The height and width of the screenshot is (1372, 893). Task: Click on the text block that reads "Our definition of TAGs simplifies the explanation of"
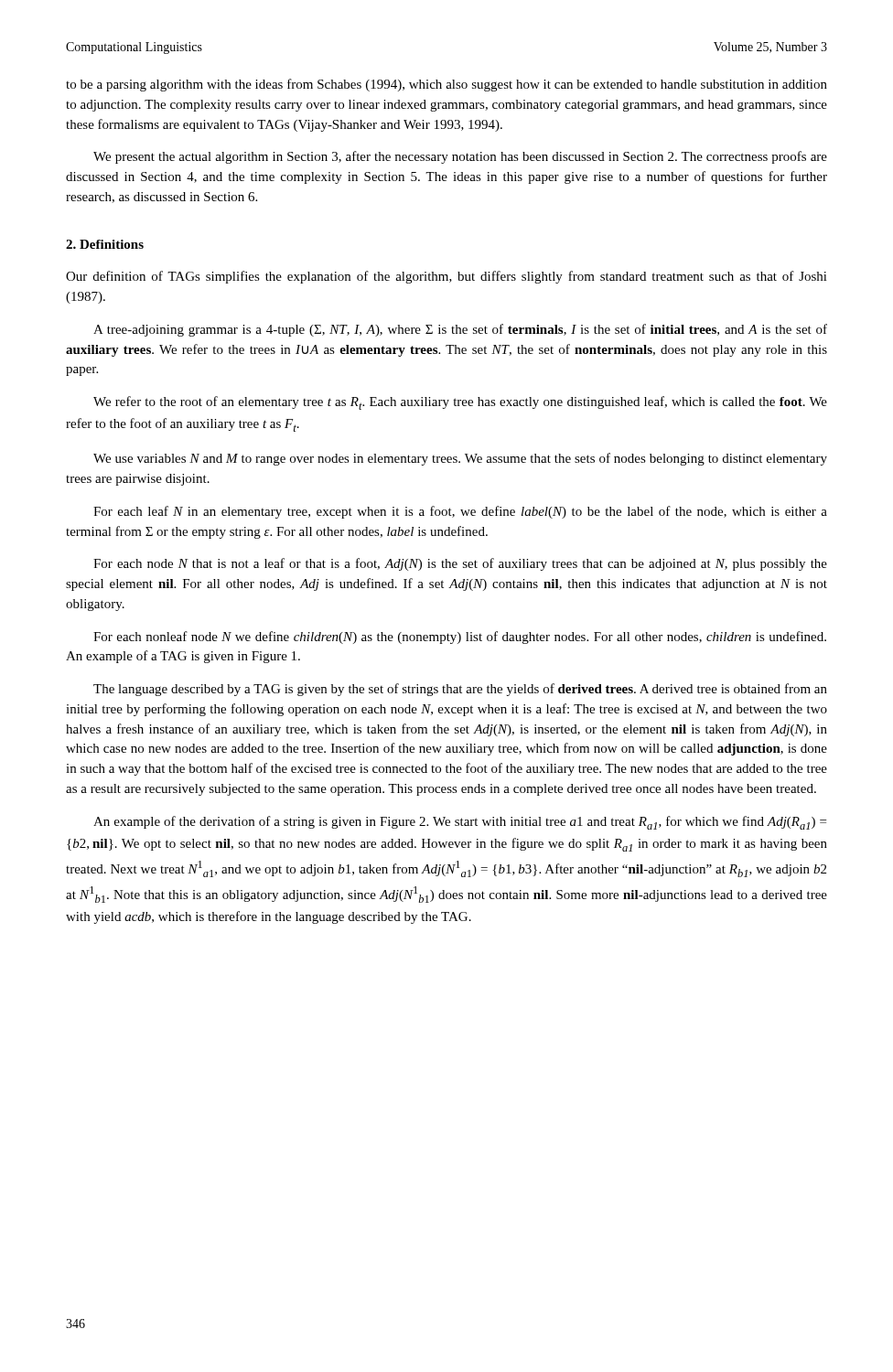point(446,287)
